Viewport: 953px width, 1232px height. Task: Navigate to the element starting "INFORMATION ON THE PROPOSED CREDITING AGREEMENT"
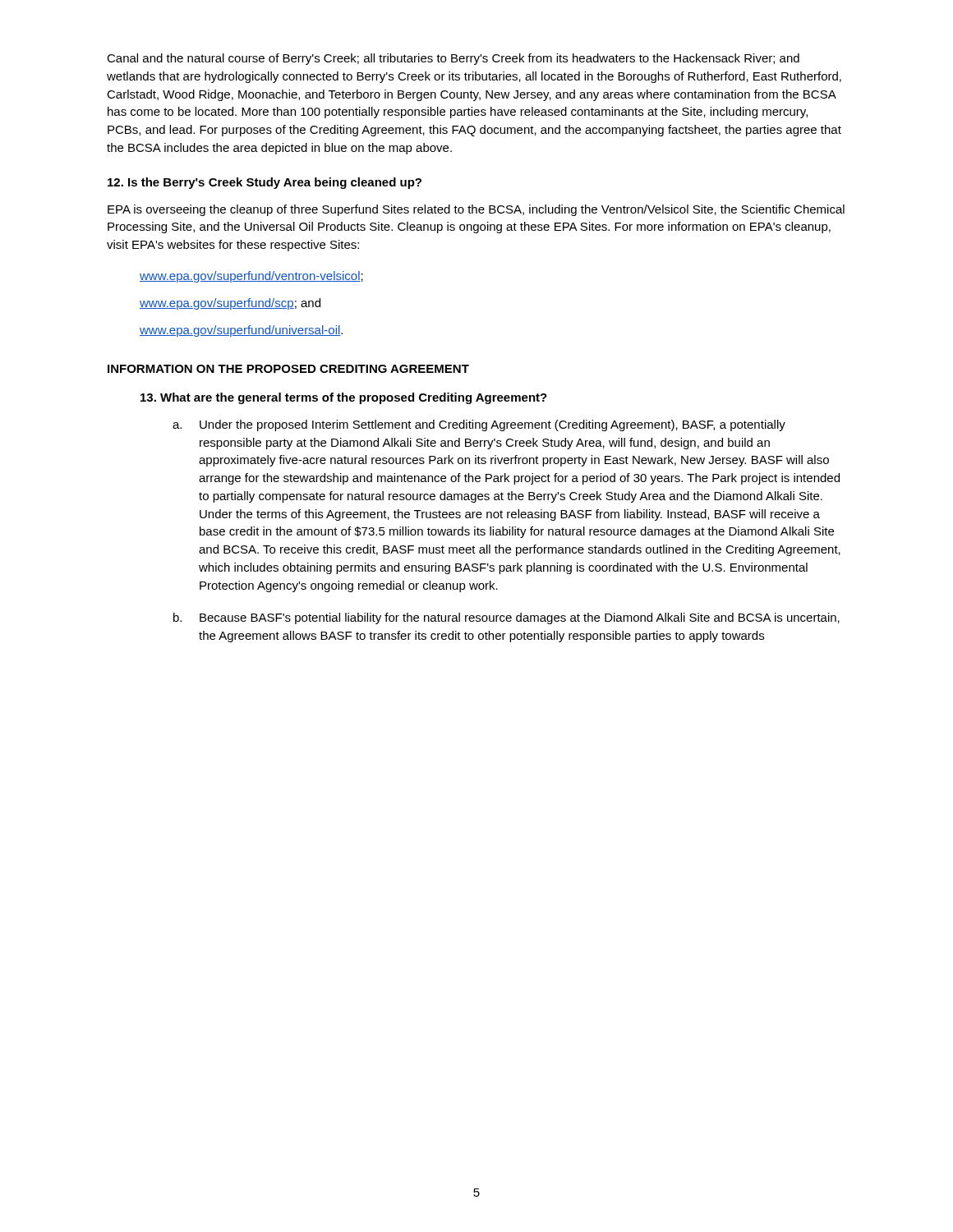tap(288, 368)
